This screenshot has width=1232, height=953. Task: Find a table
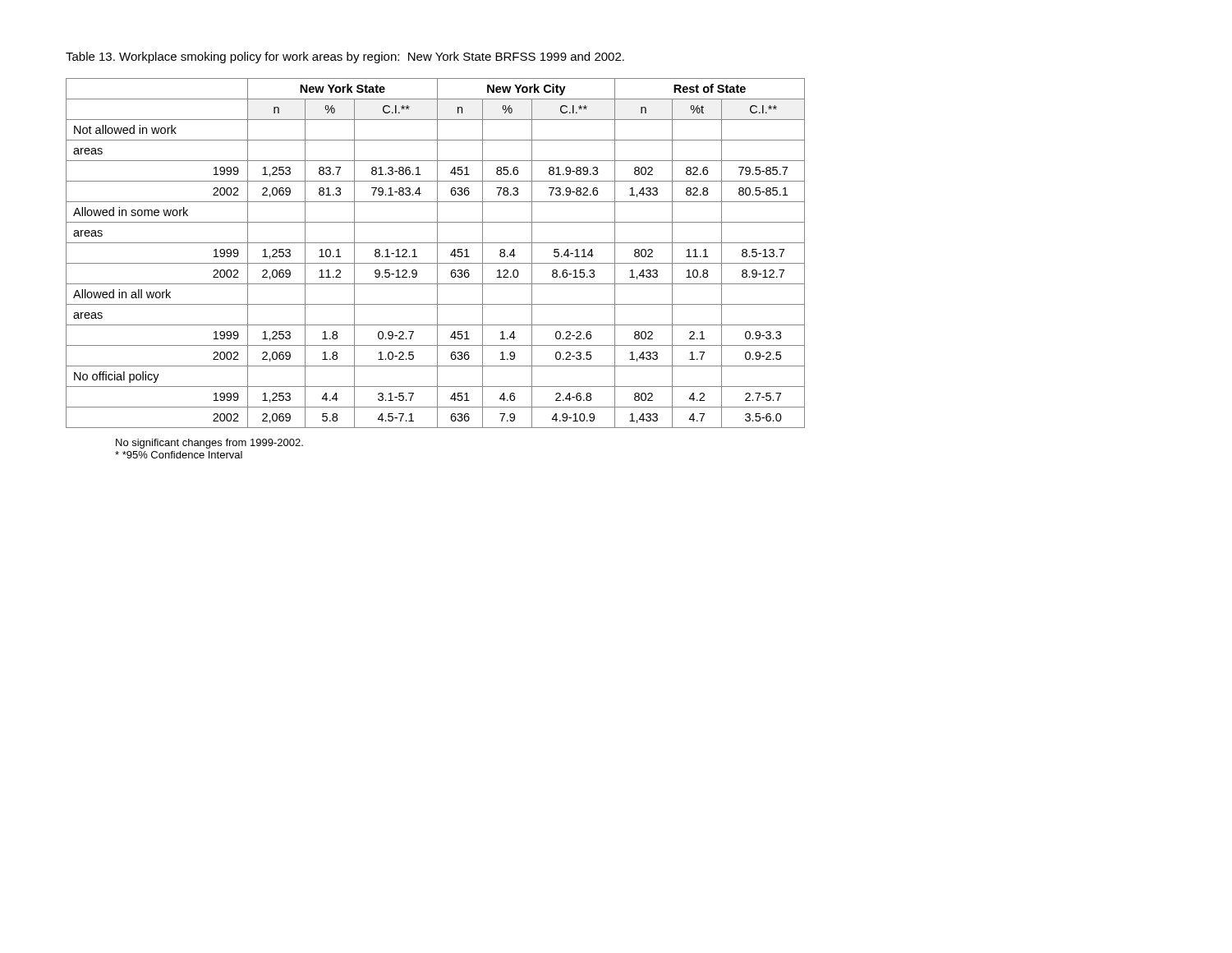[616, 253]
